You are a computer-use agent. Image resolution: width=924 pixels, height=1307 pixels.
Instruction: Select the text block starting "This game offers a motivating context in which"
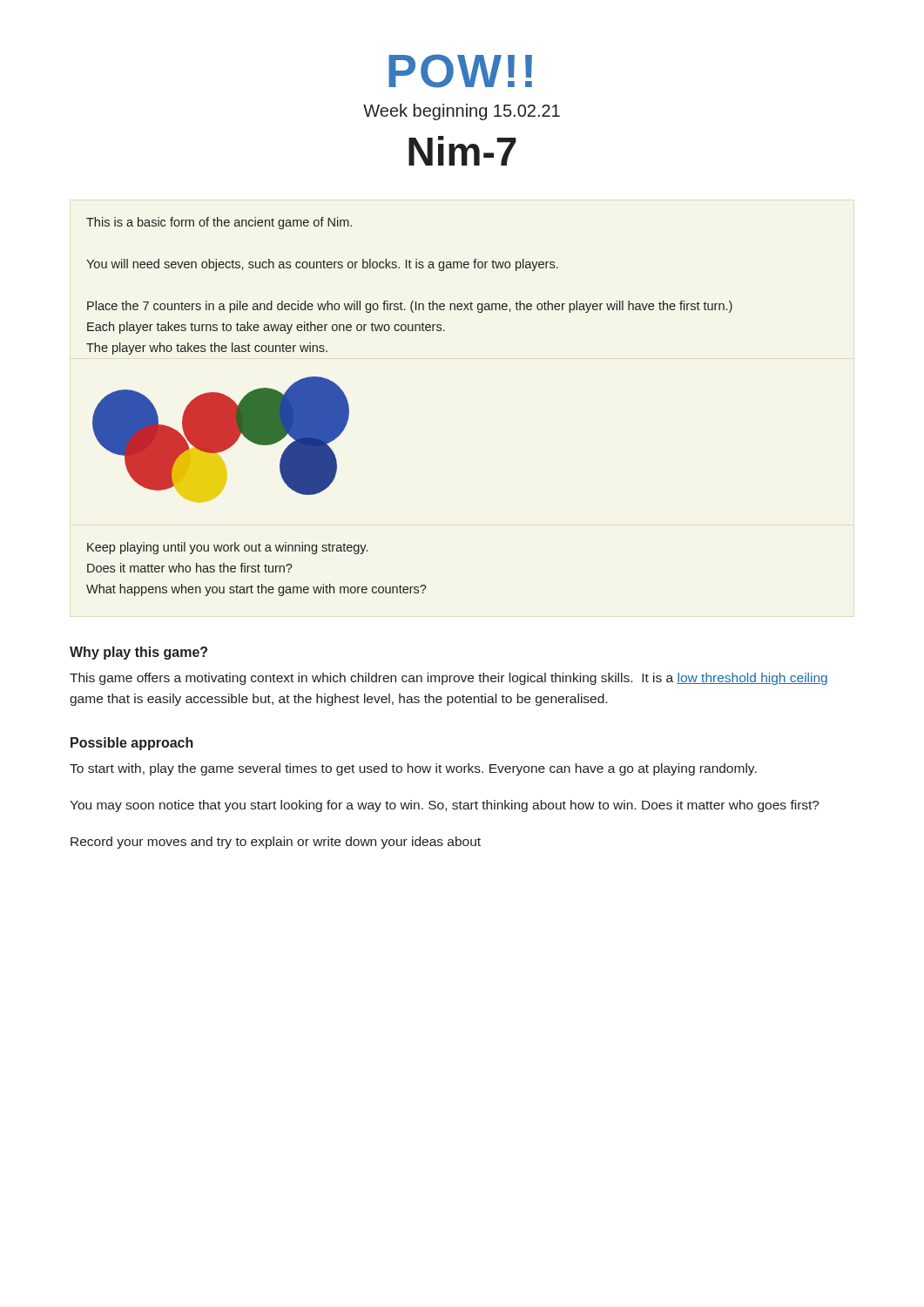pyautogui.click(x=449, y=688)
